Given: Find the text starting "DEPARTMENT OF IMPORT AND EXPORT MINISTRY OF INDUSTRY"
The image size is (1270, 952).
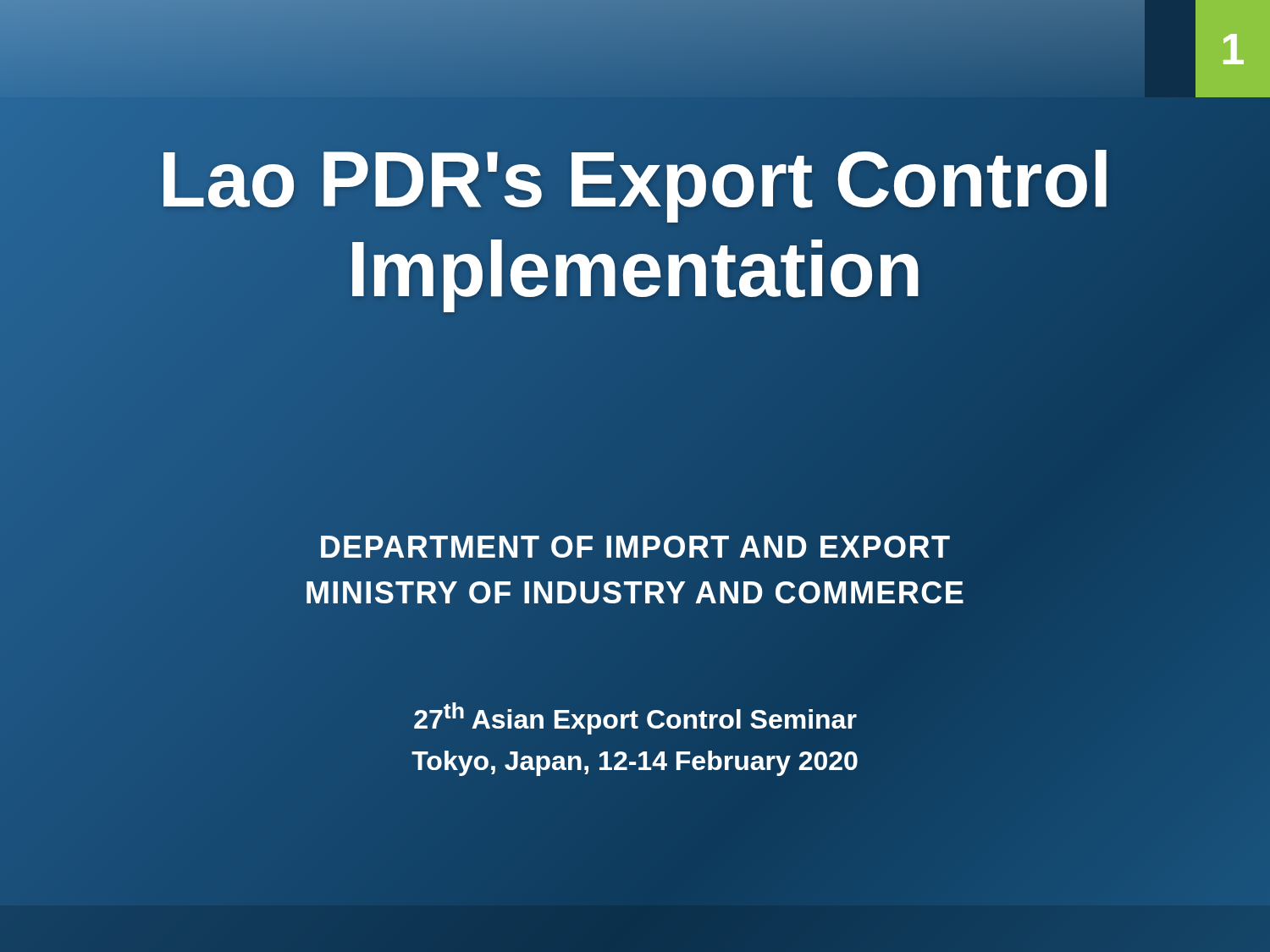Looking at the screenshot, I should 635,570.
